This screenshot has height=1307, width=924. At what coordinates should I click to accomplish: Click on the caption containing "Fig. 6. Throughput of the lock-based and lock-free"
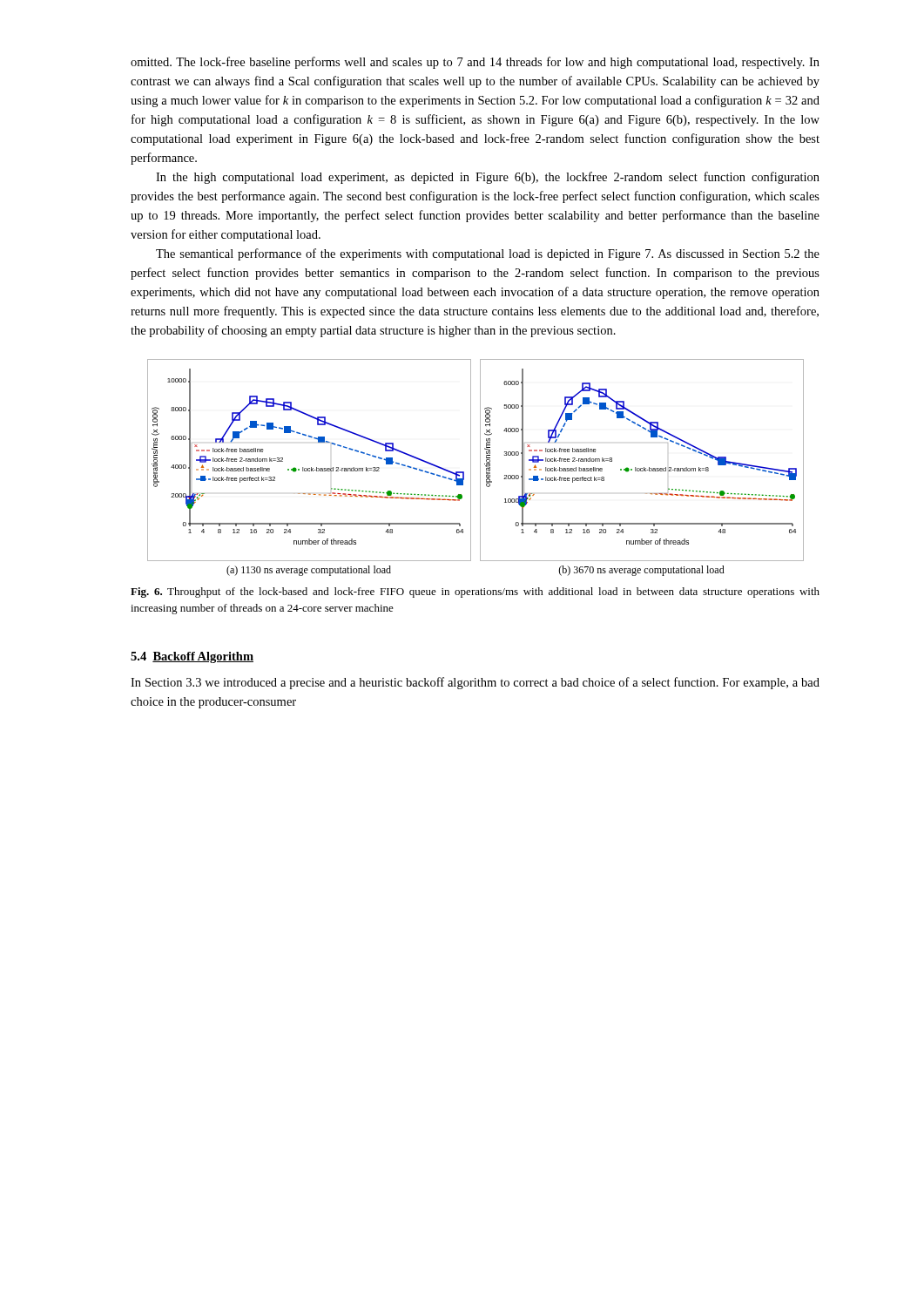(x=475, y=600)
